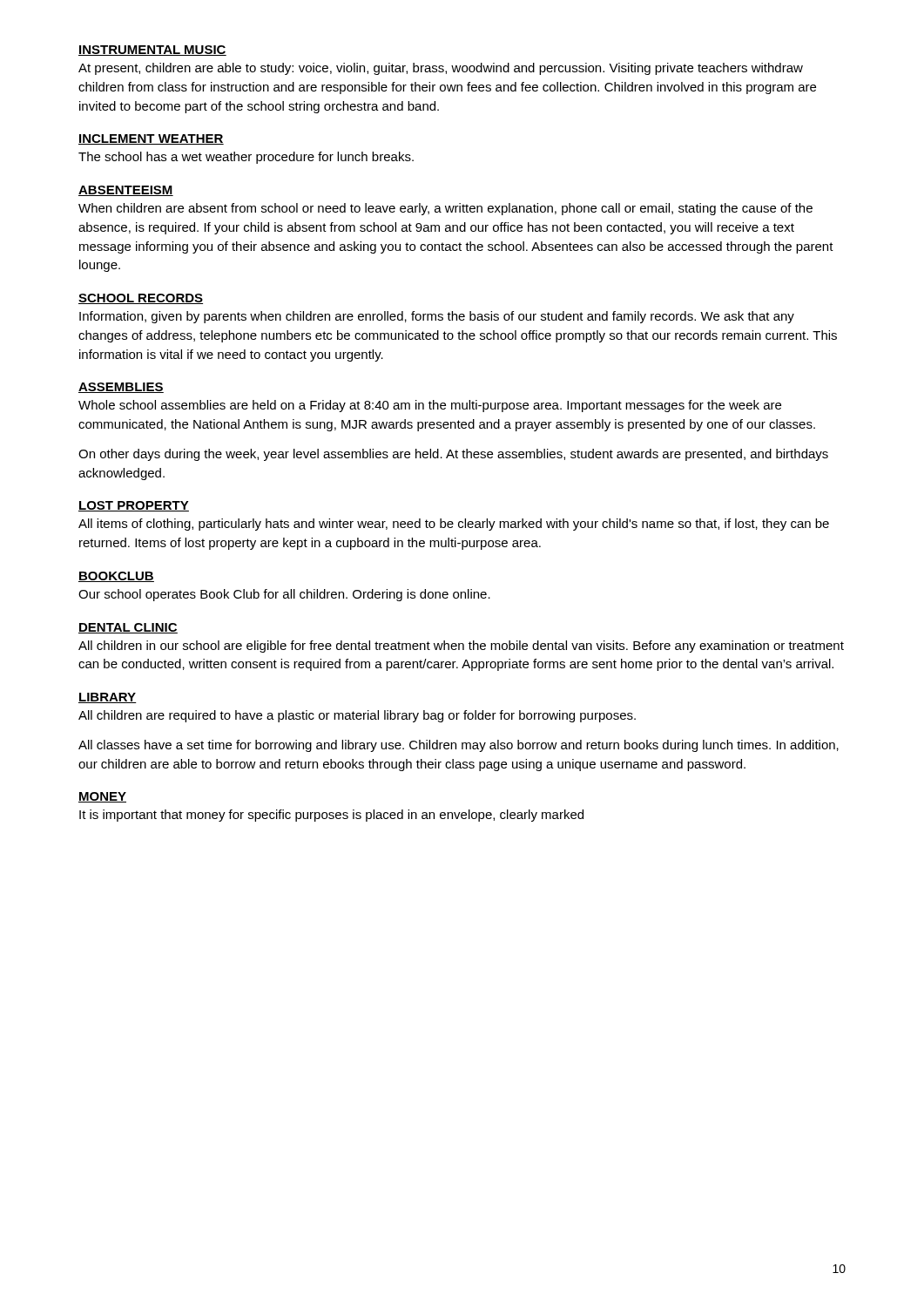Image resolution: width=924 pixels, height=1307 pixels.
Task: Navigate to the passage starting "SCHOOL RECORDS"
Action: pyautogui.click(x=141, y=298)
